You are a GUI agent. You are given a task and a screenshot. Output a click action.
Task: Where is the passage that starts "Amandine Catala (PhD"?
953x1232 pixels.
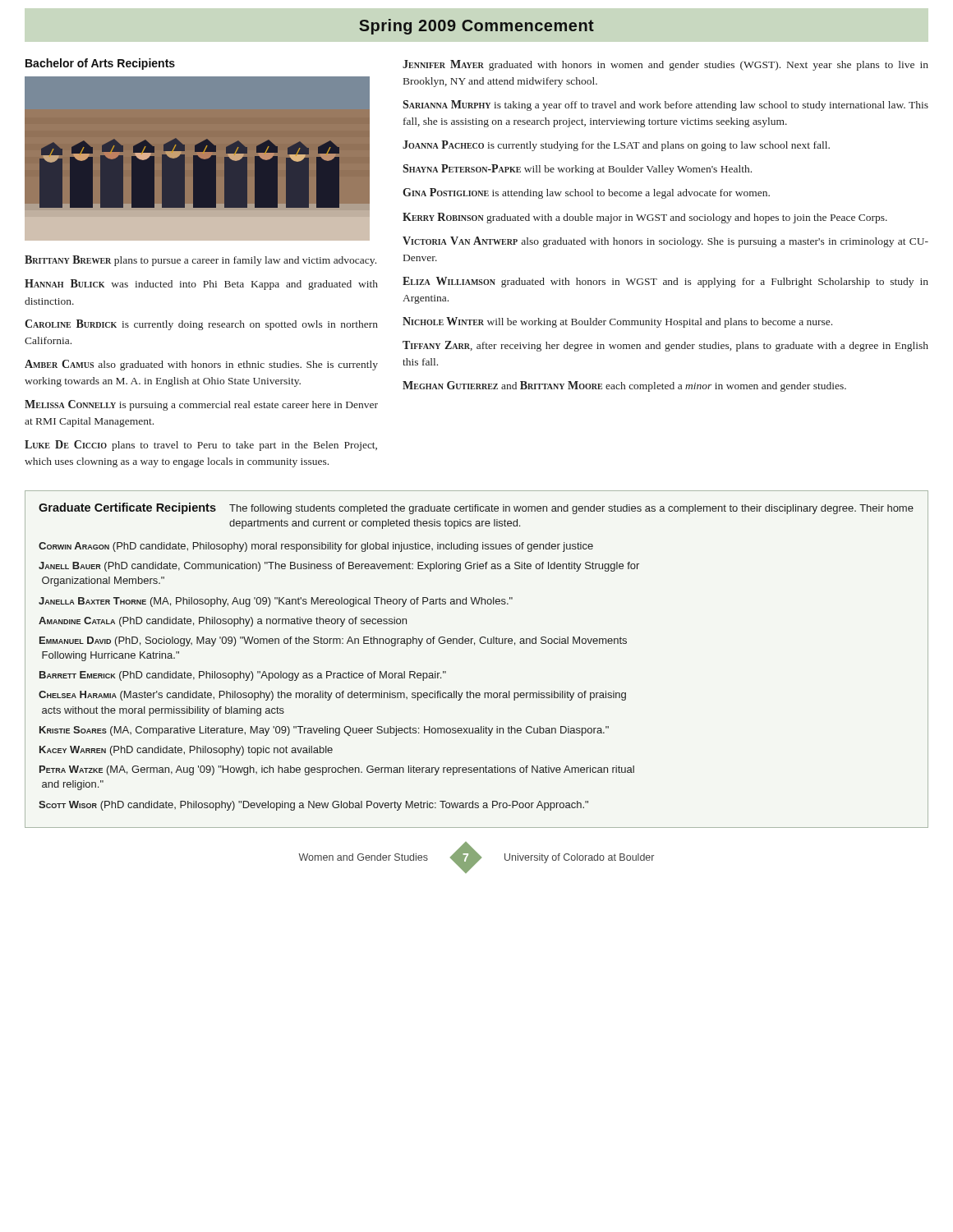(x=223, y=620)
